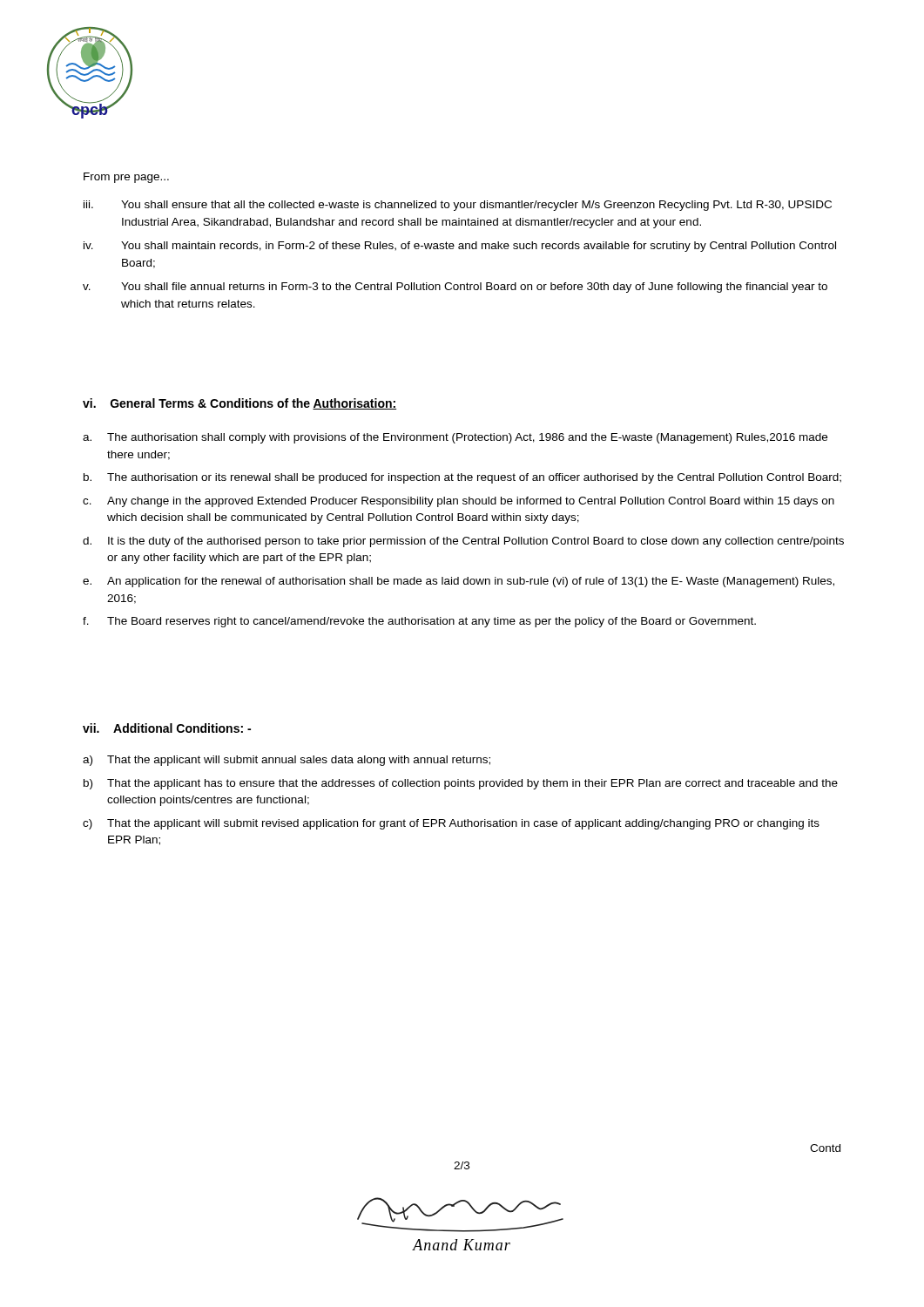The height and width of the screenshot is (1307, 924).
Task: Click on the list item that reads "c. Any change in the approved"
Action: (464, 509)
